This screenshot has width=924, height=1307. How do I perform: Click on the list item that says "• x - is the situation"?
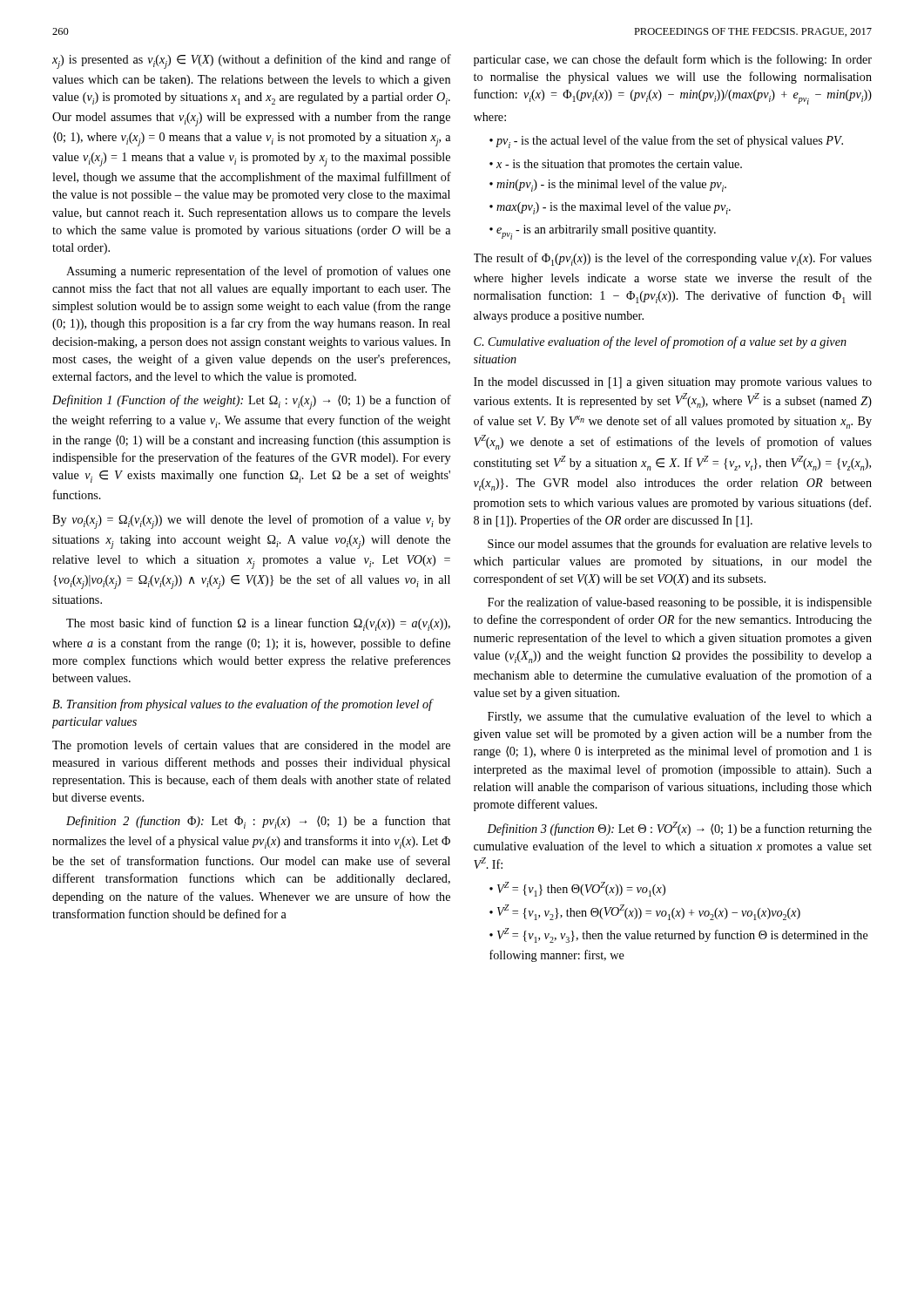pos(616,163)
